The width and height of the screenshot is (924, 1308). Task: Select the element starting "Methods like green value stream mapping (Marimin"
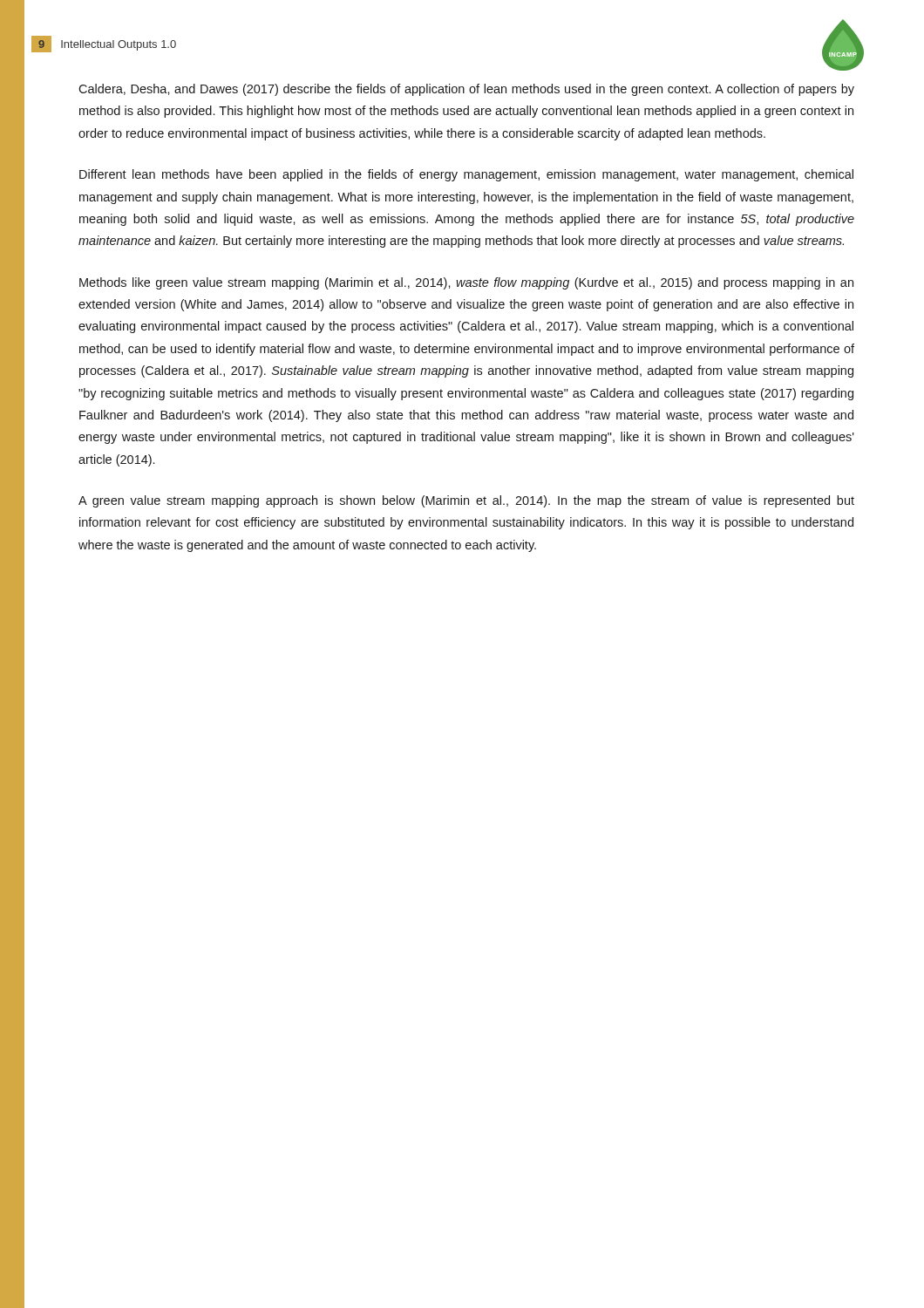[466, 371]
